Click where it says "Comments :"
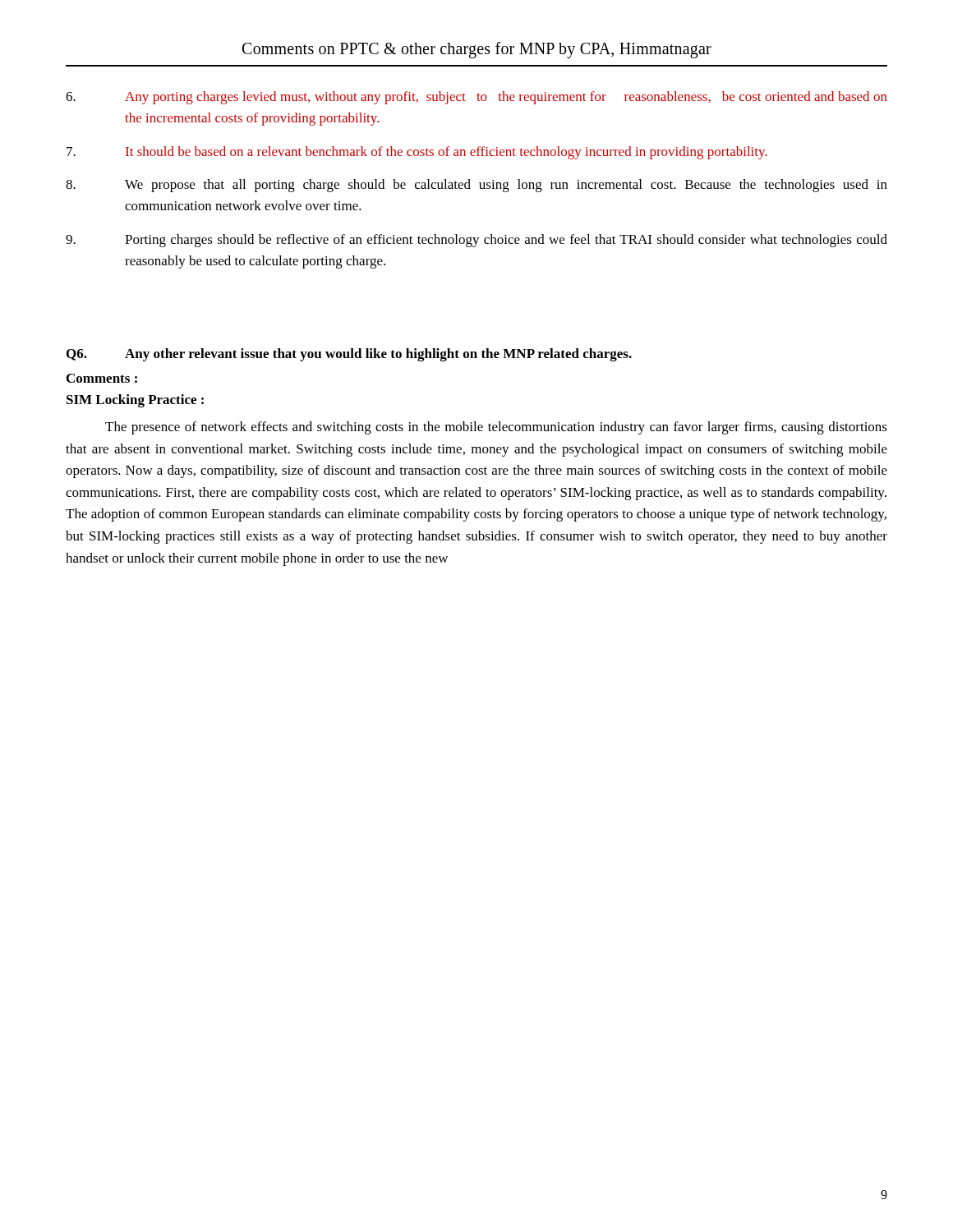Viewport: 953px width, 1232px height. coord(102,379)
